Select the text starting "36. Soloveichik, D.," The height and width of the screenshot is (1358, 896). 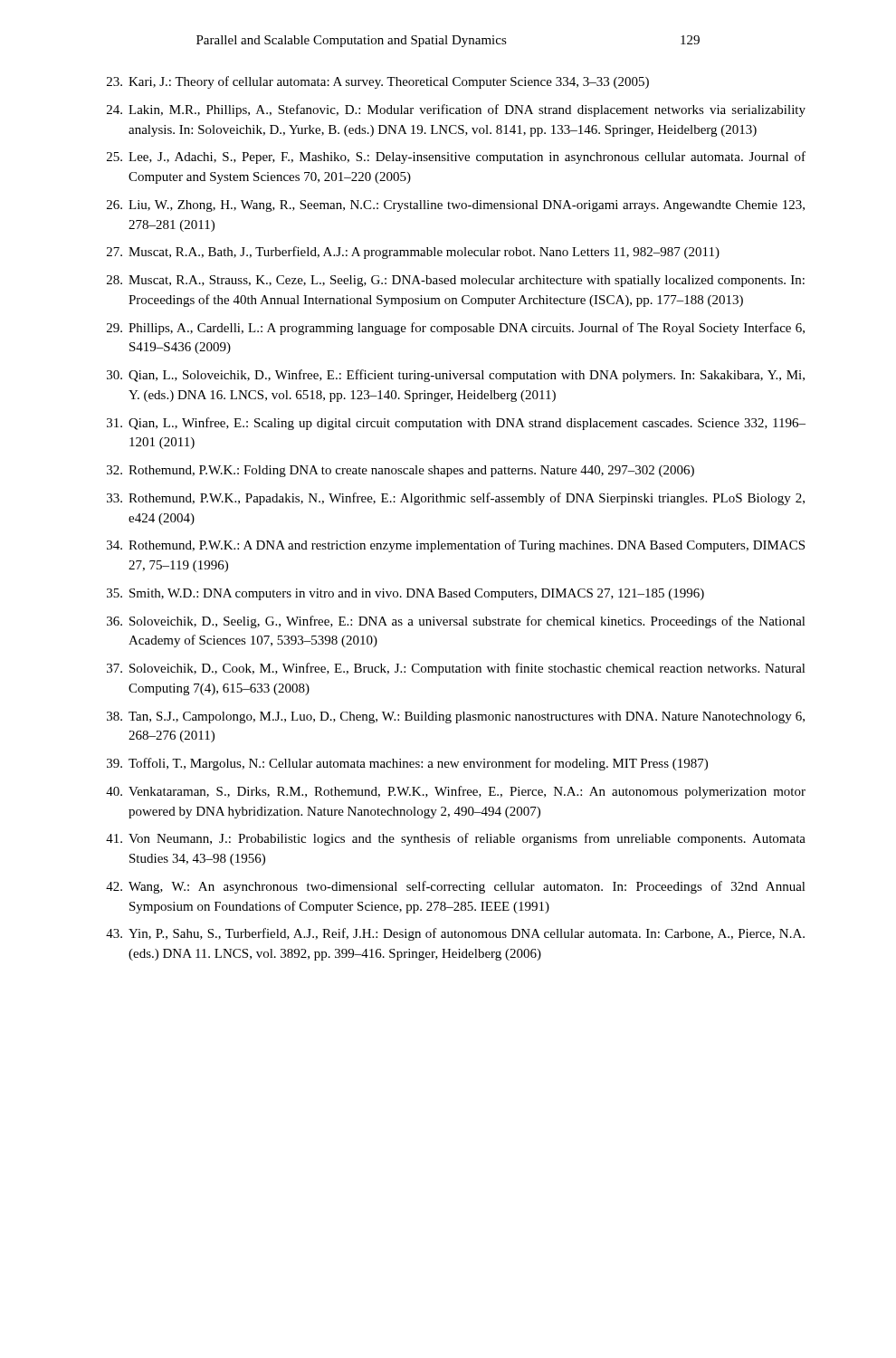[448, 631]
